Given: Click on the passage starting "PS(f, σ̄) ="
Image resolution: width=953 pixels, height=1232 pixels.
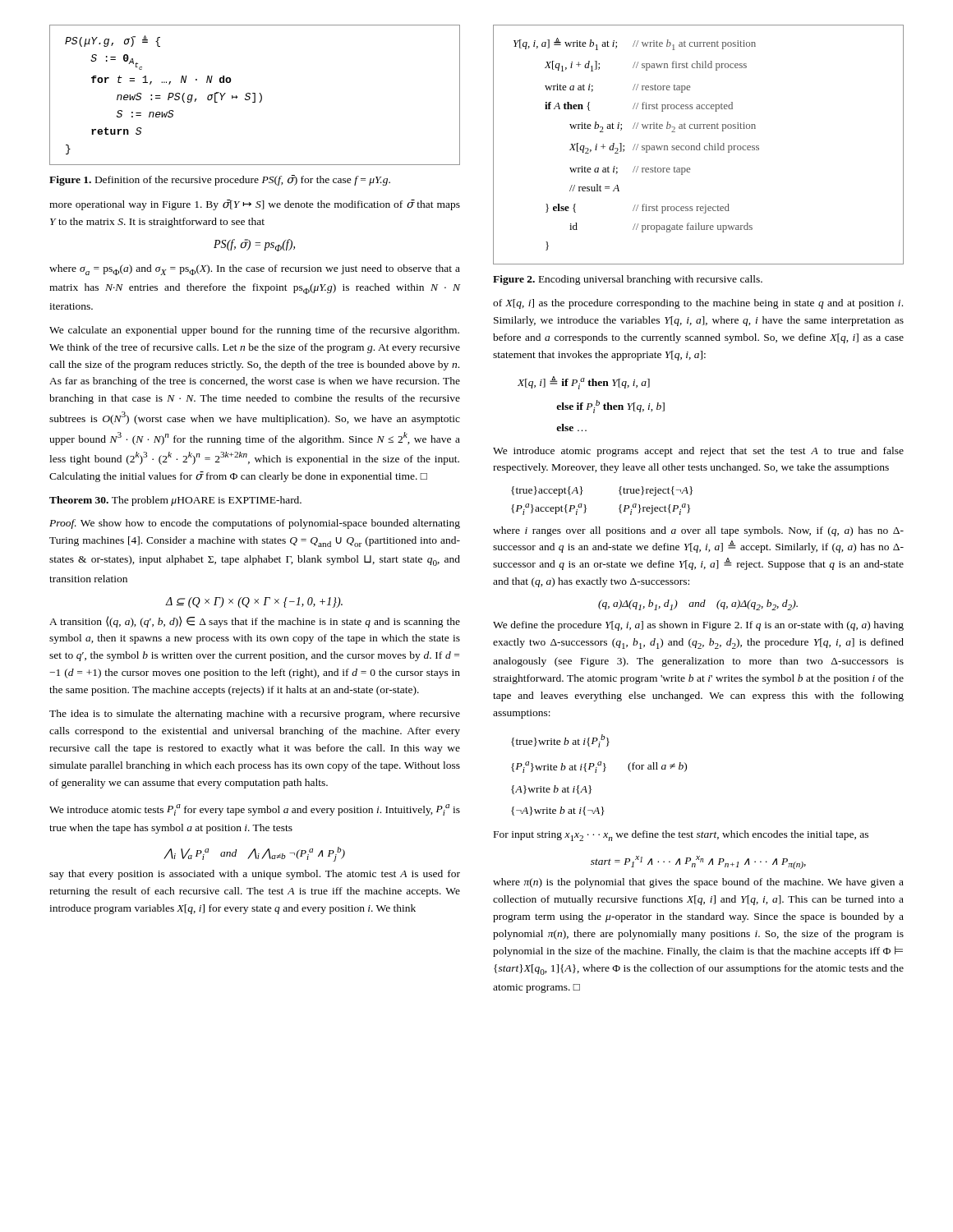Looking at the screenshot, I should point(255,246).
